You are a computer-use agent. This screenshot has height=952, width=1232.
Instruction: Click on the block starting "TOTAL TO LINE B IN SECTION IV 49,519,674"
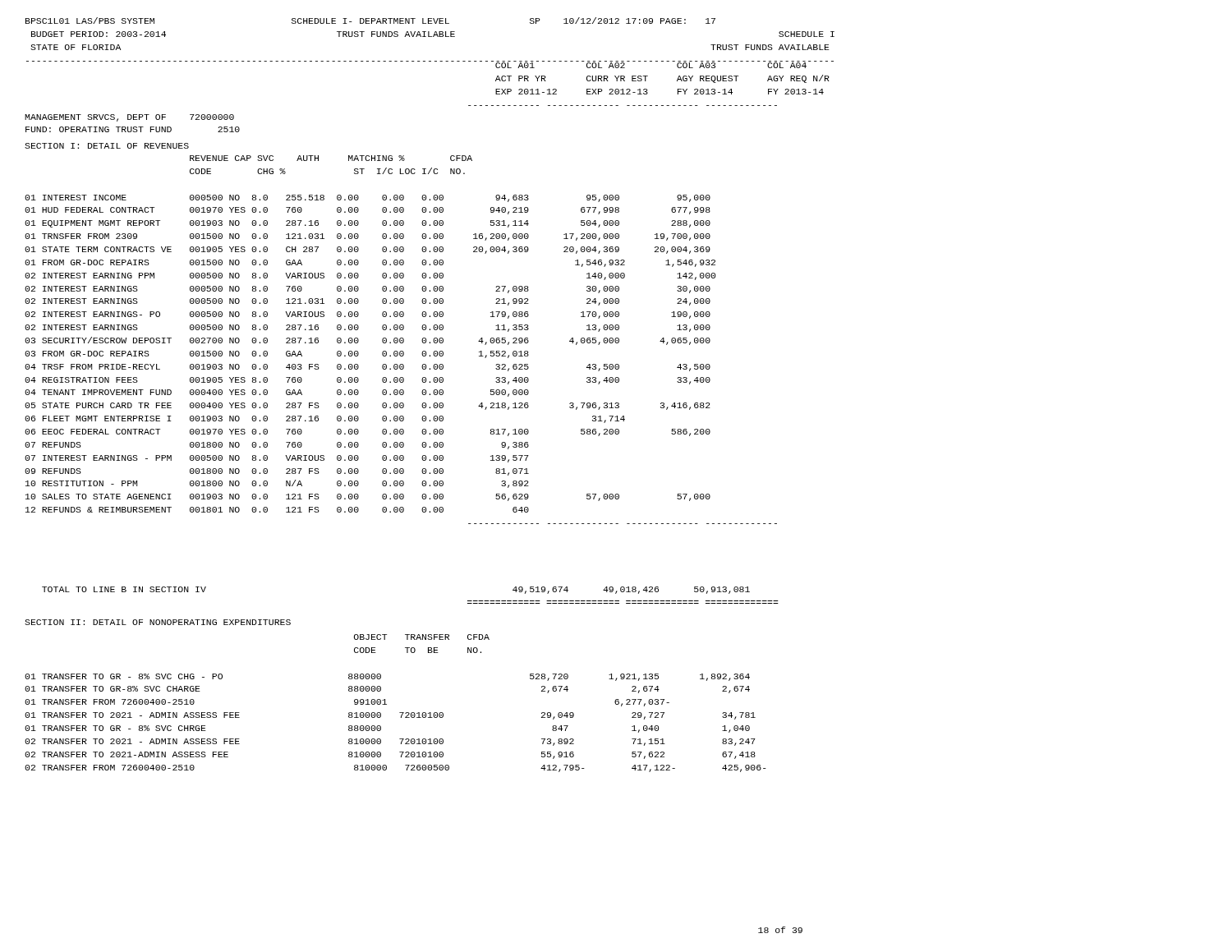coord(616,596)
